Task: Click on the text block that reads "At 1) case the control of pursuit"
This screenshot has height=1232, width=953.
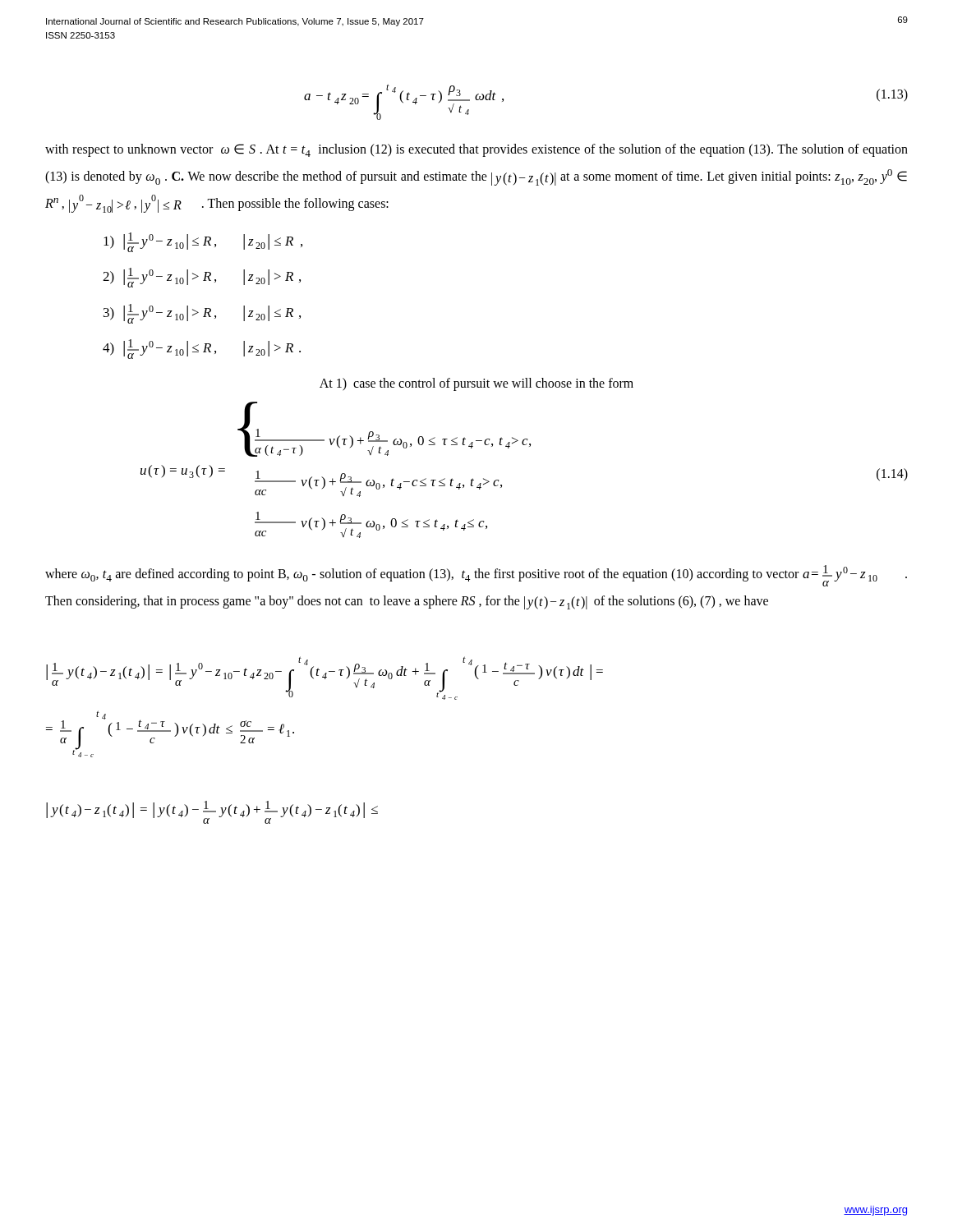Action: tap(476, 383)
